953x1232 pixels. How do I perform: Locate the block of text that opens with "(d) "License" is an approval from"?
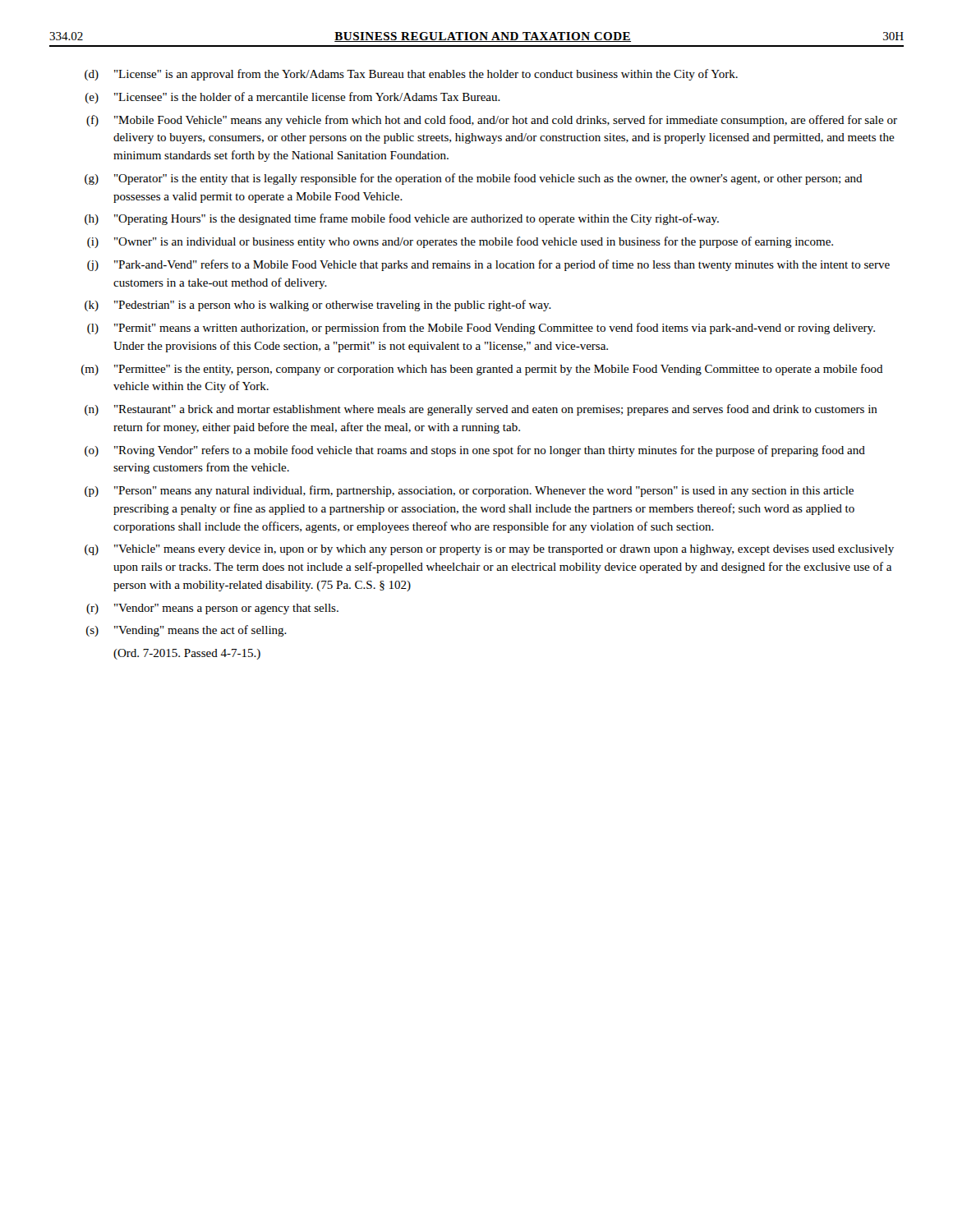point(476,75)
